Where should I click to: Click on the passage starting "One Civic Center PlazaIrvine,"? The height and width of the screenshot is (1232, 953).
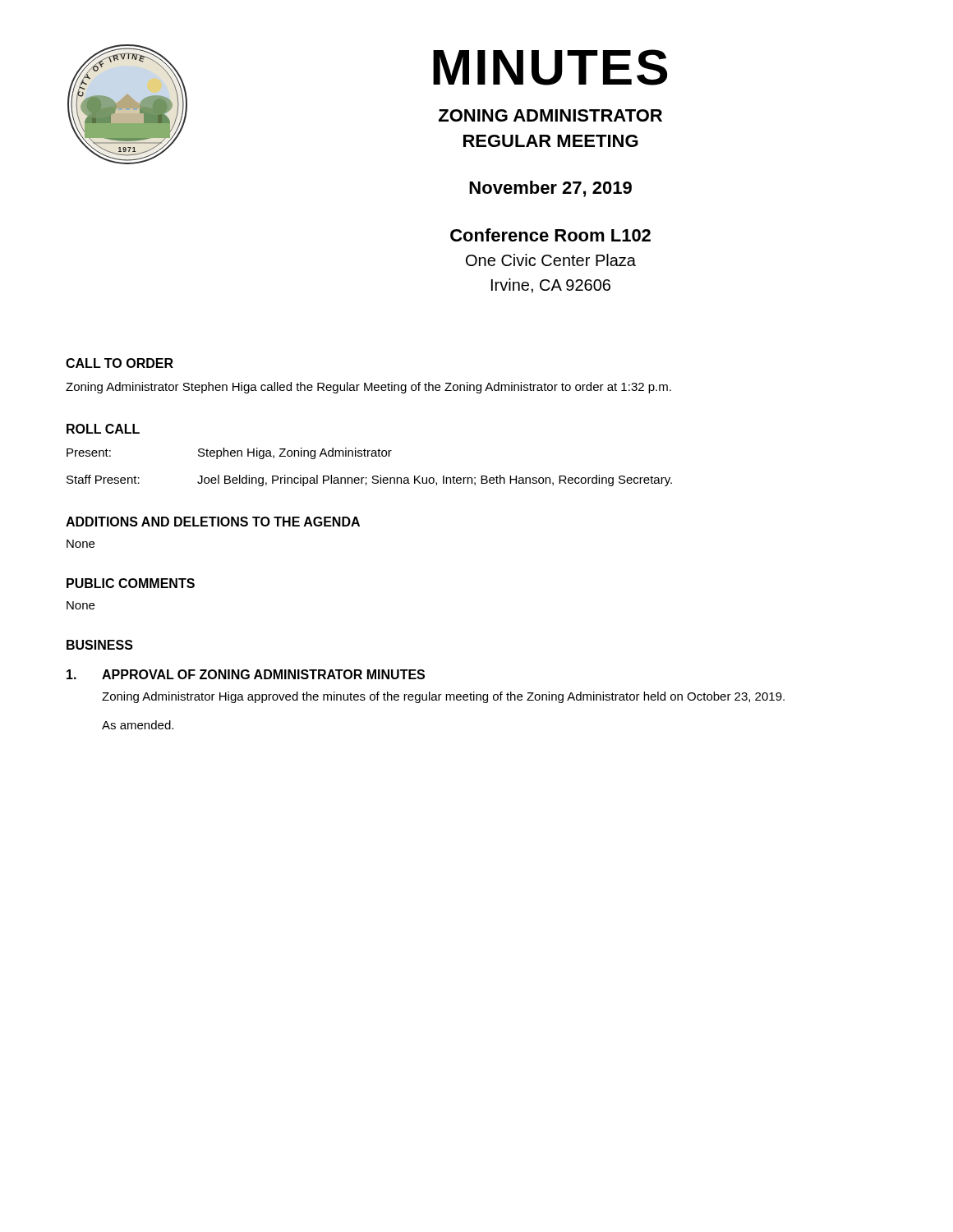[x=550, y=273]
